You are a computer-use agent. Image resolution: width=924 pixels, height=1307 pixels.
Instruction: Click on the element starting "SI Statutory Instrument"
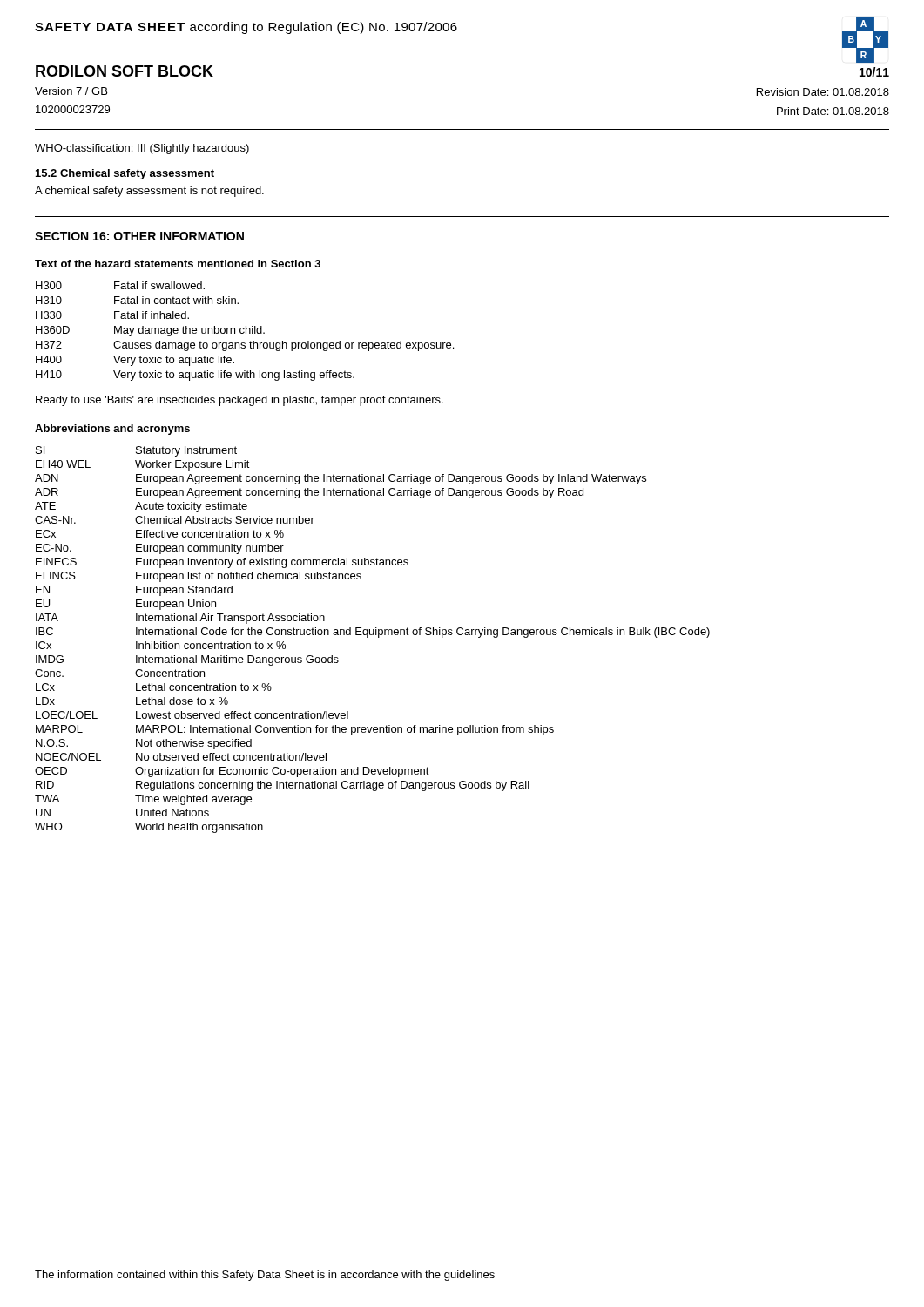click(136, 450)
